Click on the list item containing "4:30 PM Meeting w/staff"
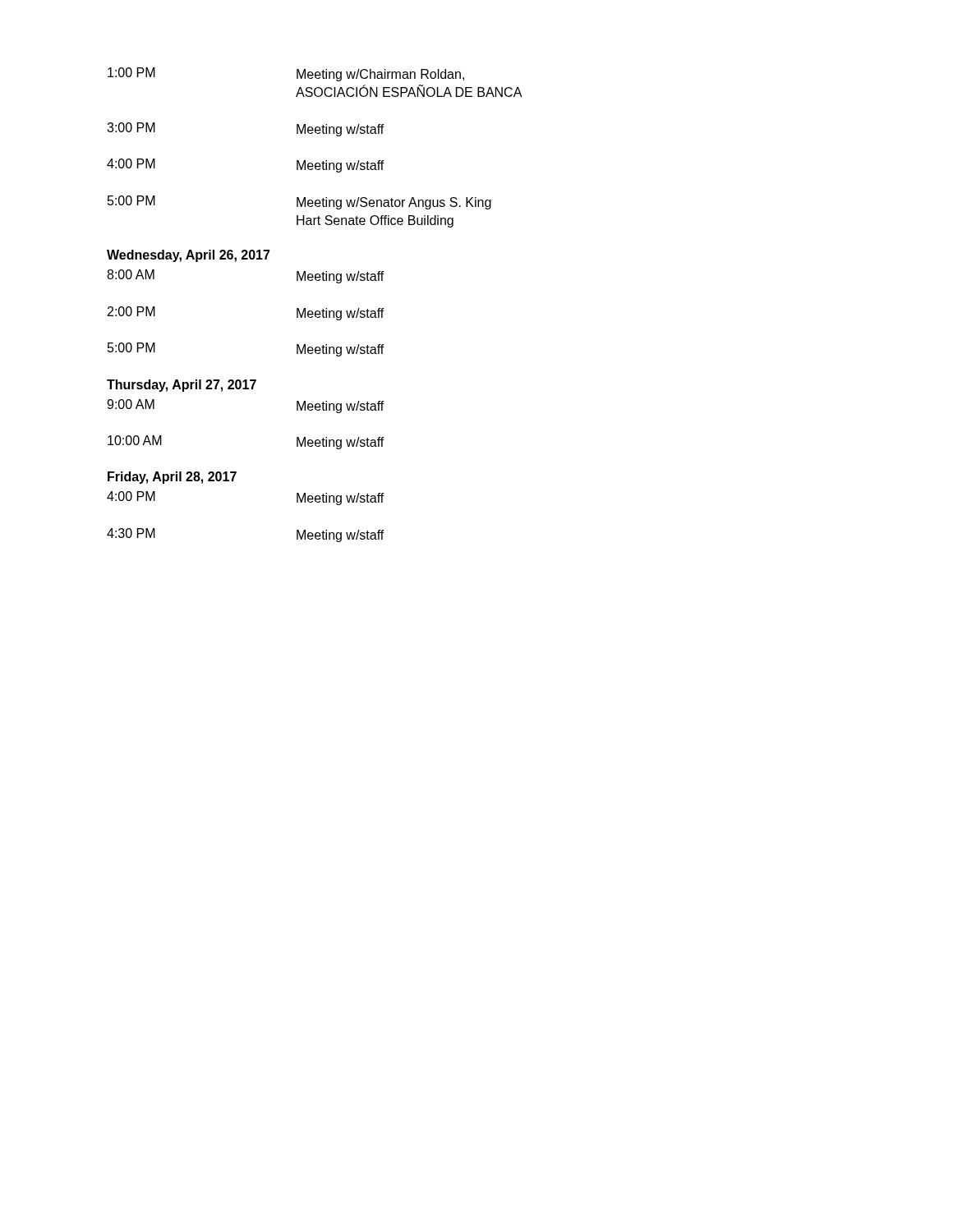 point(130,536)
